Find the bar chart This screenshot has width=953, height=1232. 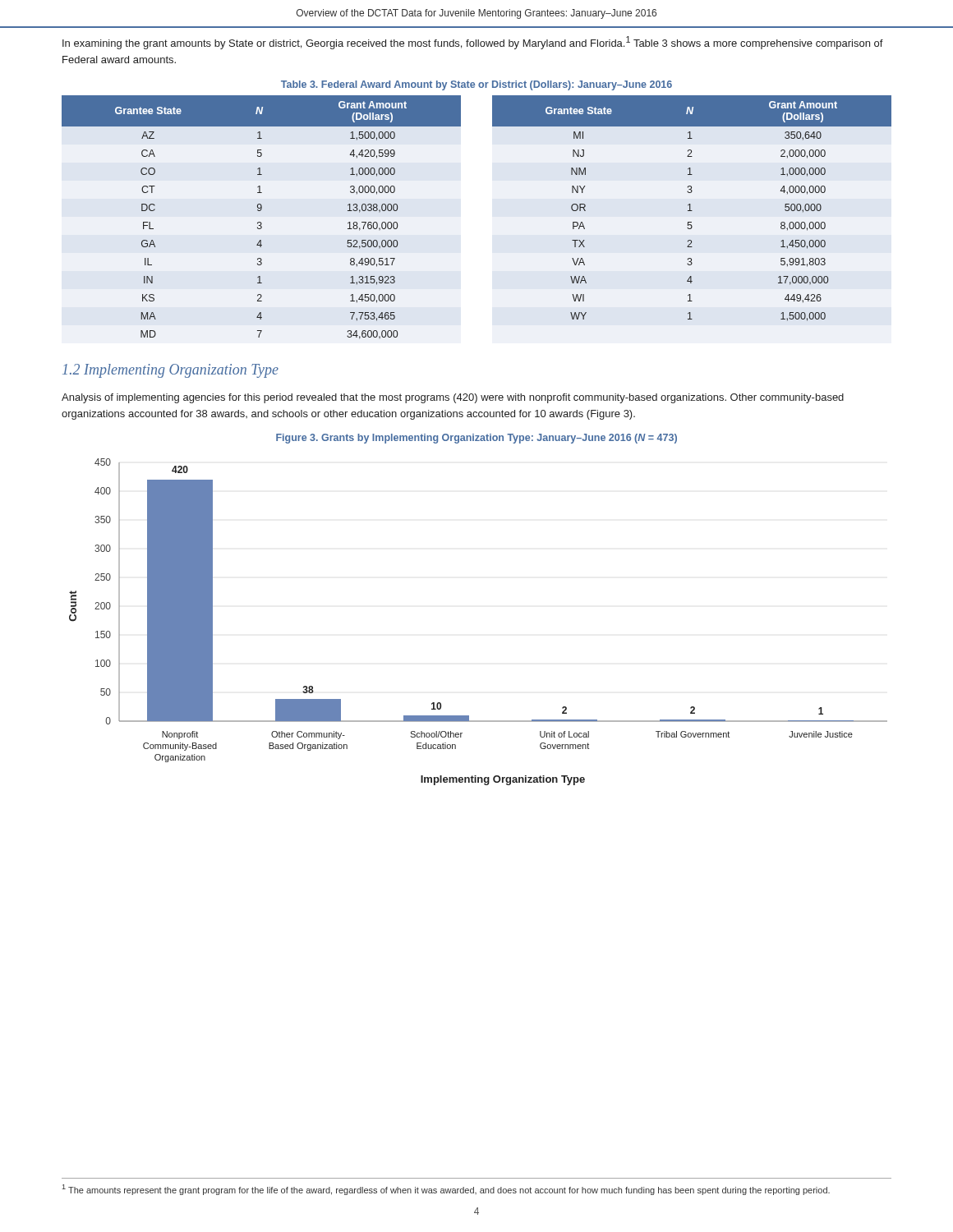click(476, 622)
